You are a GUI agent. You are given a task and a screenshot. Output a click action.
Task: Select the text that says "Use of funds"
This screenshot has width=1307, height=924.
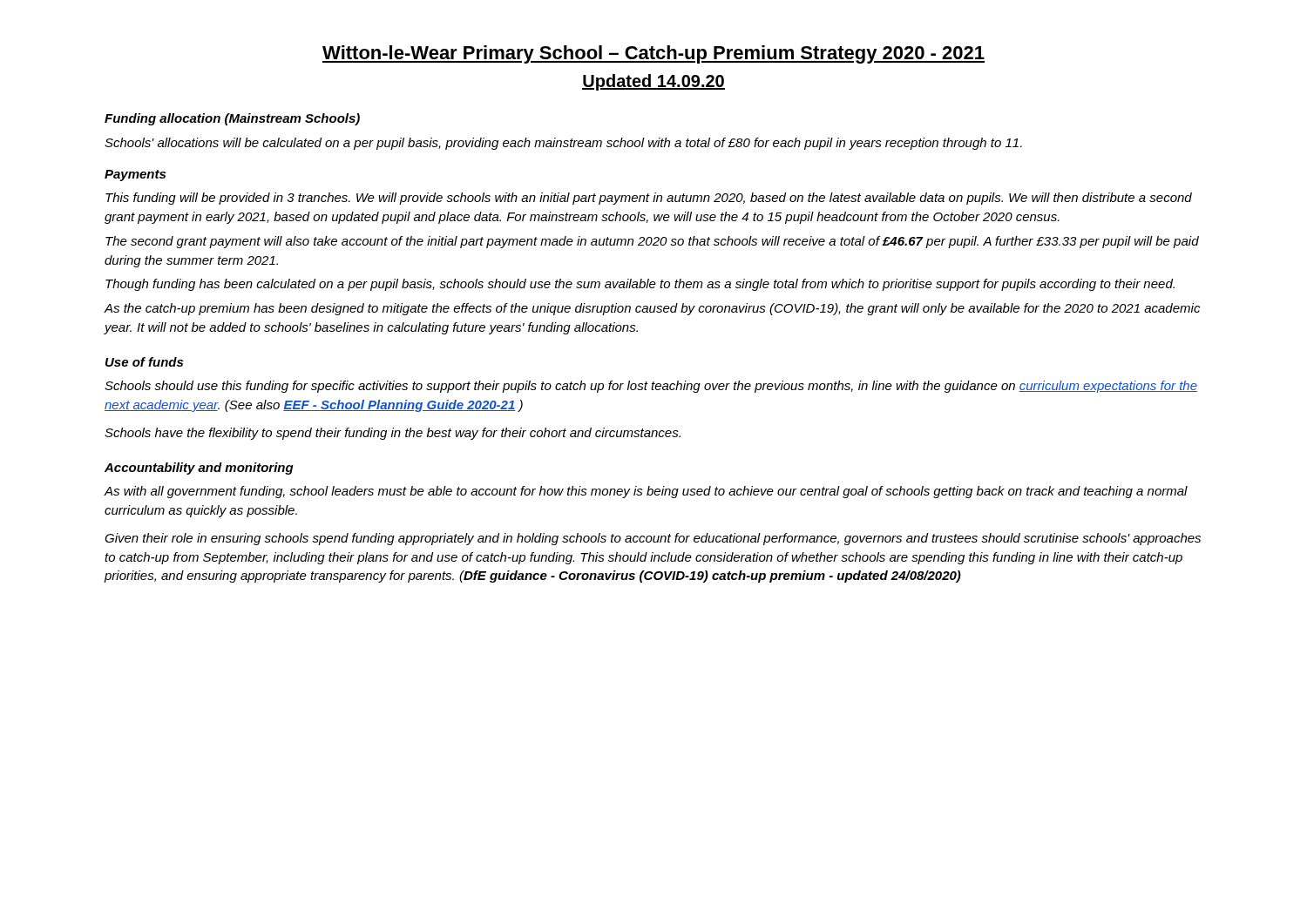click(x=144, y=361)
